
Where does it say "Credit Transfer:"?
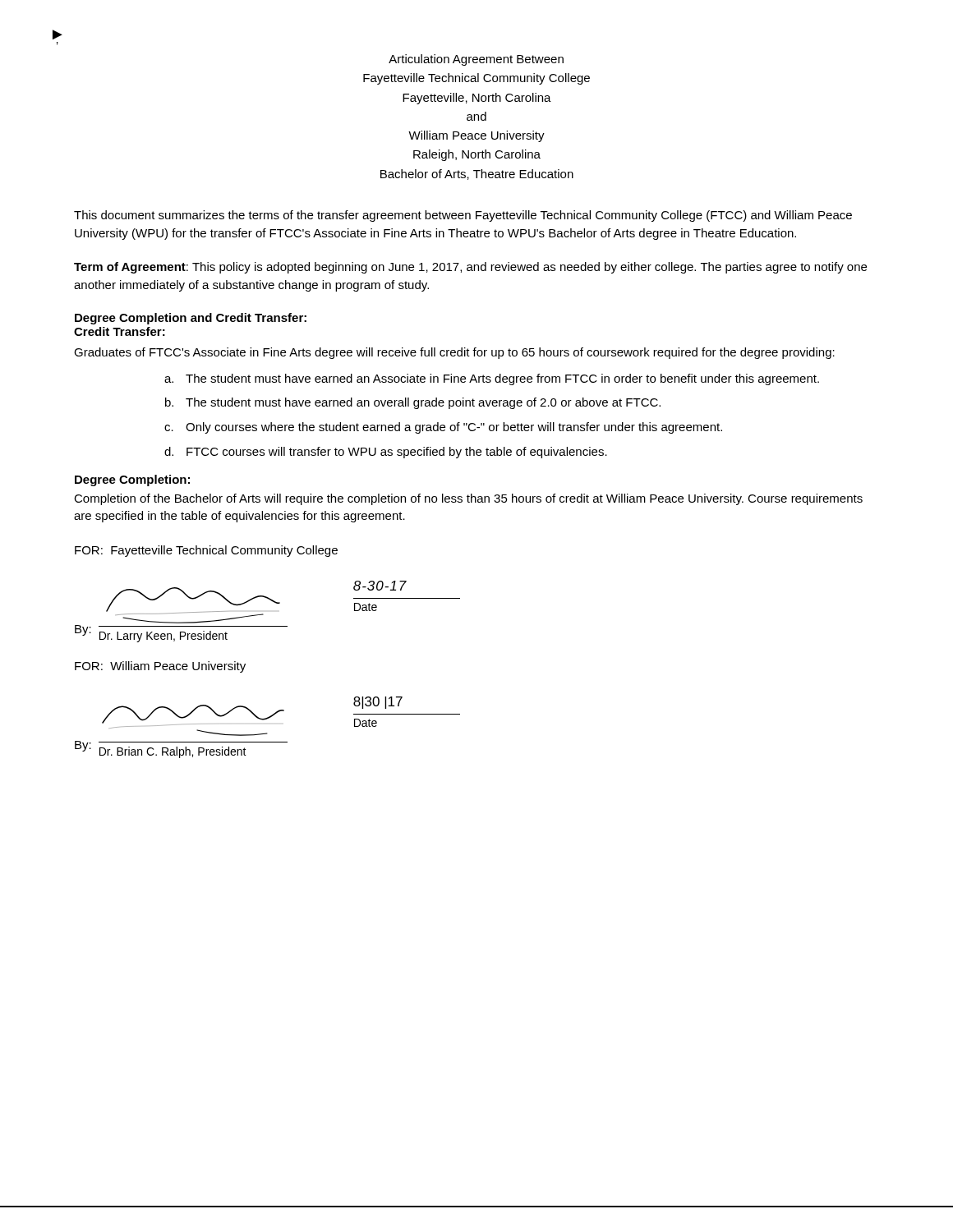click(120, 331)
